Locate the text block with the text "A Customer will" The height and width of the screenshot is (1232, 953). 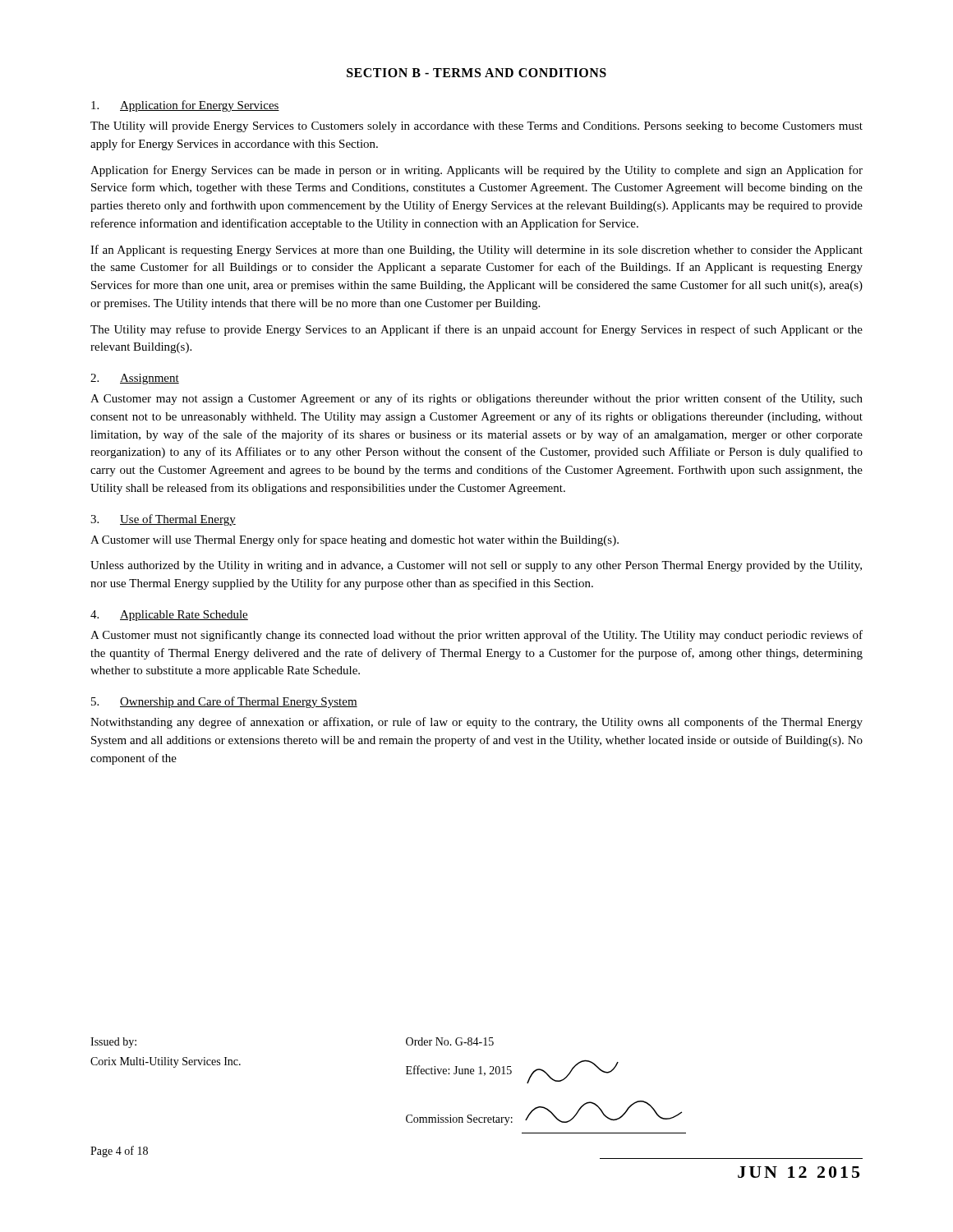355,539
